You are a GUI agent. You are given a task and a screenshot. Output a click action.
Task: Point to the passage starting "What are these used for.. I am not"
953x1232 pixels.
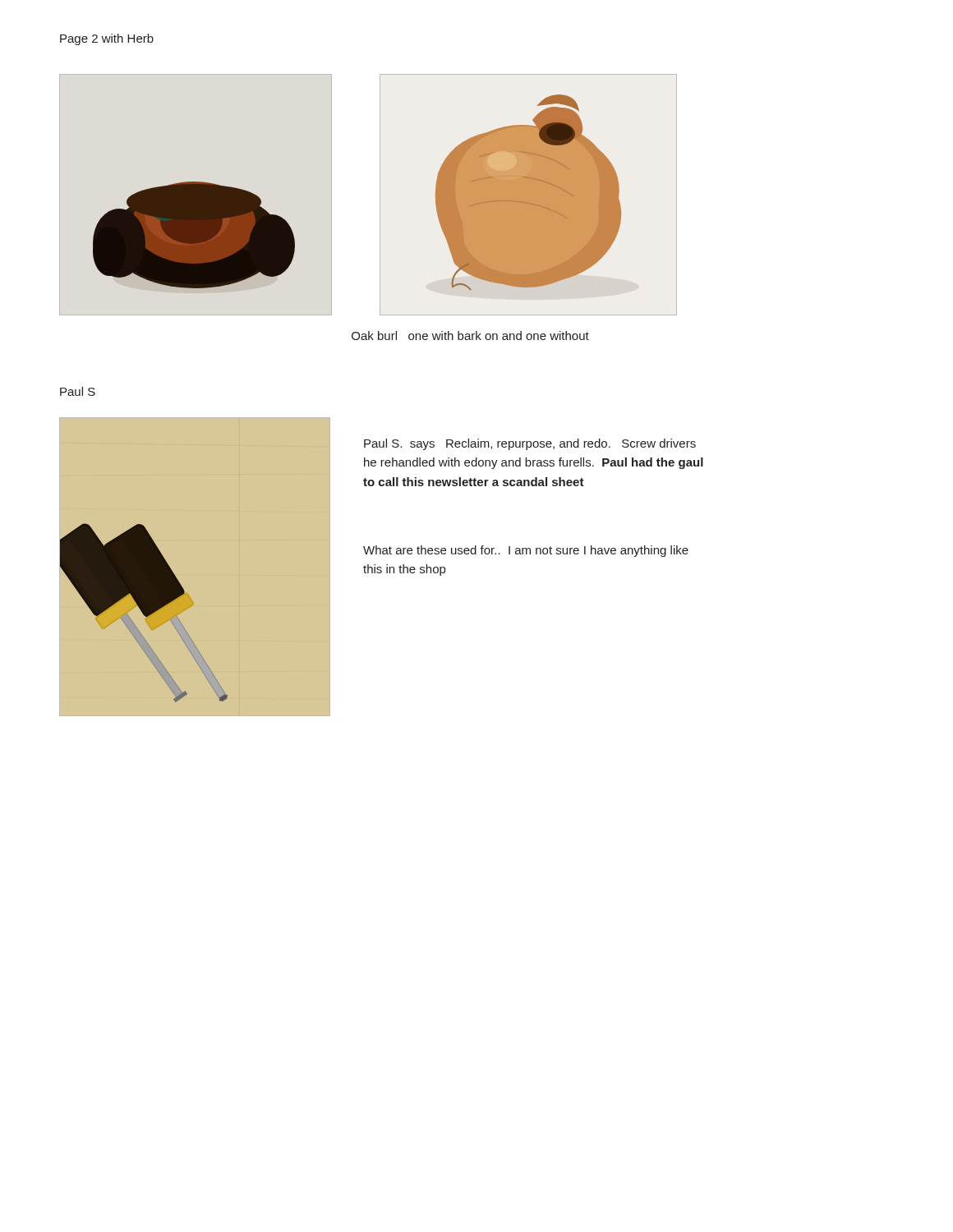tap(526, 559)
